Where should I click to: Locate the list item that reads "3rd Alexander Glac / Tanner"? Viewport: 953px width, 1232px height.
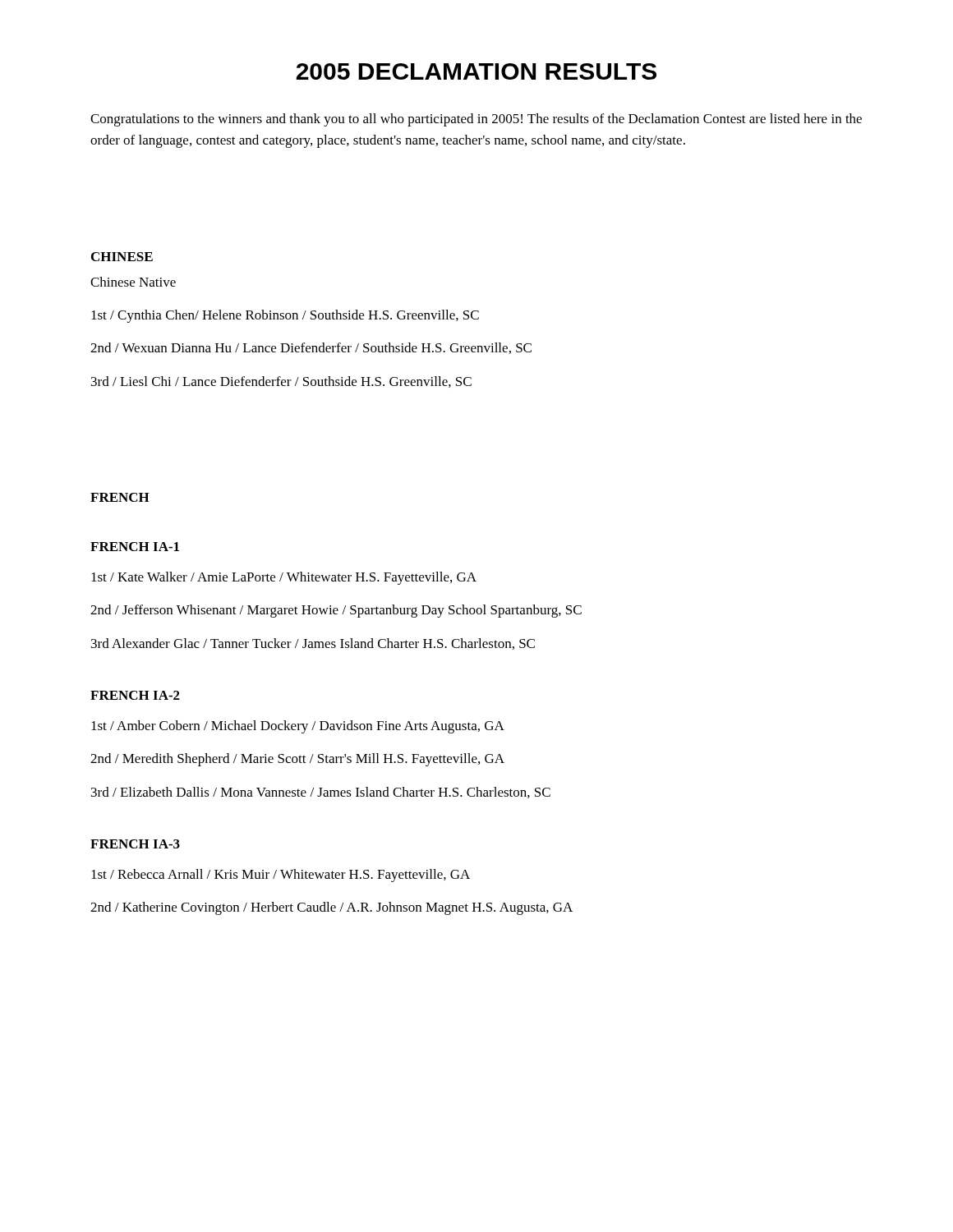(313, 643)
